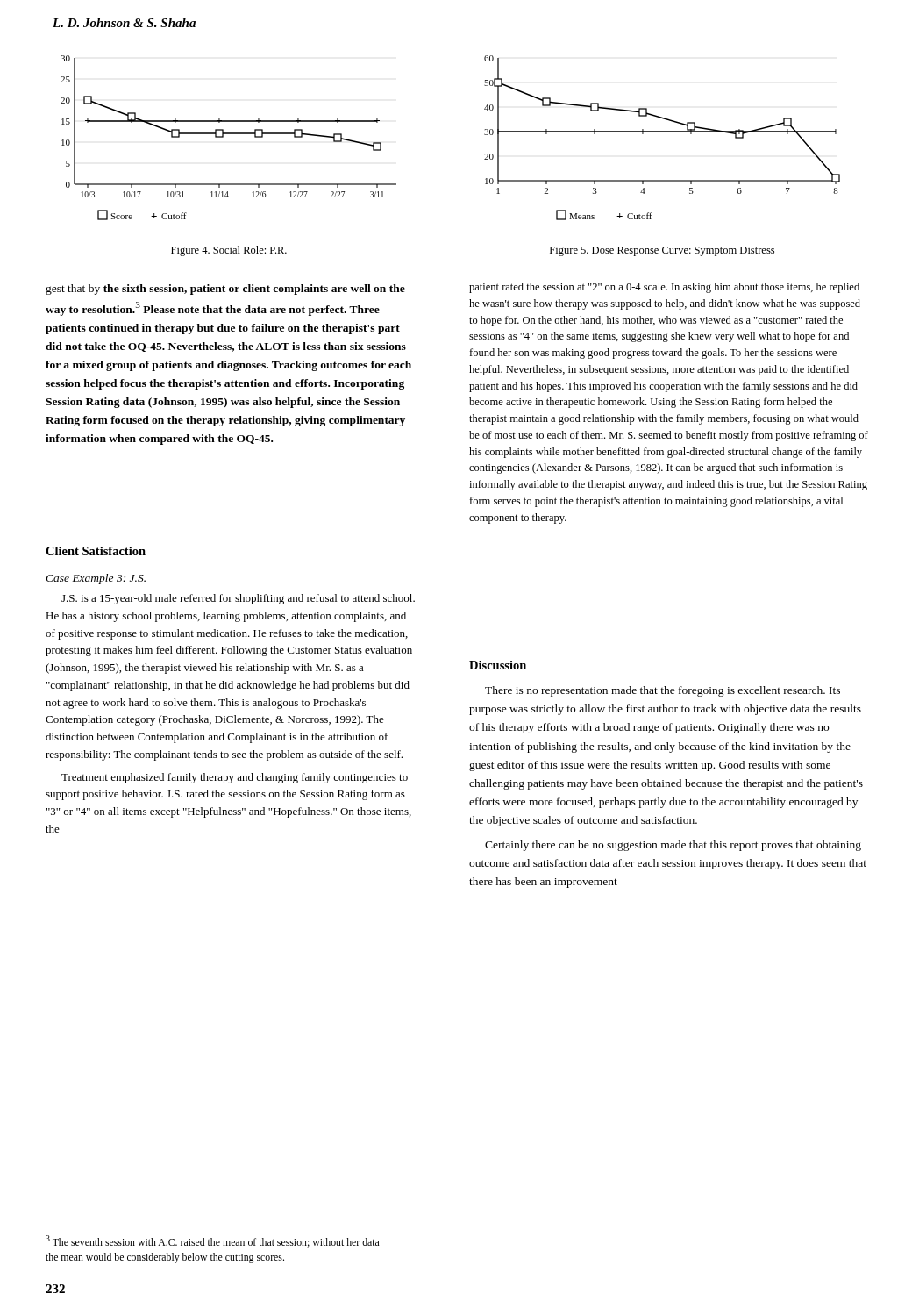Select the caption with the text "Figure 4. Social Role: P.R."
This screenshot has width=912, height=1316.
(x=229, y=250)
